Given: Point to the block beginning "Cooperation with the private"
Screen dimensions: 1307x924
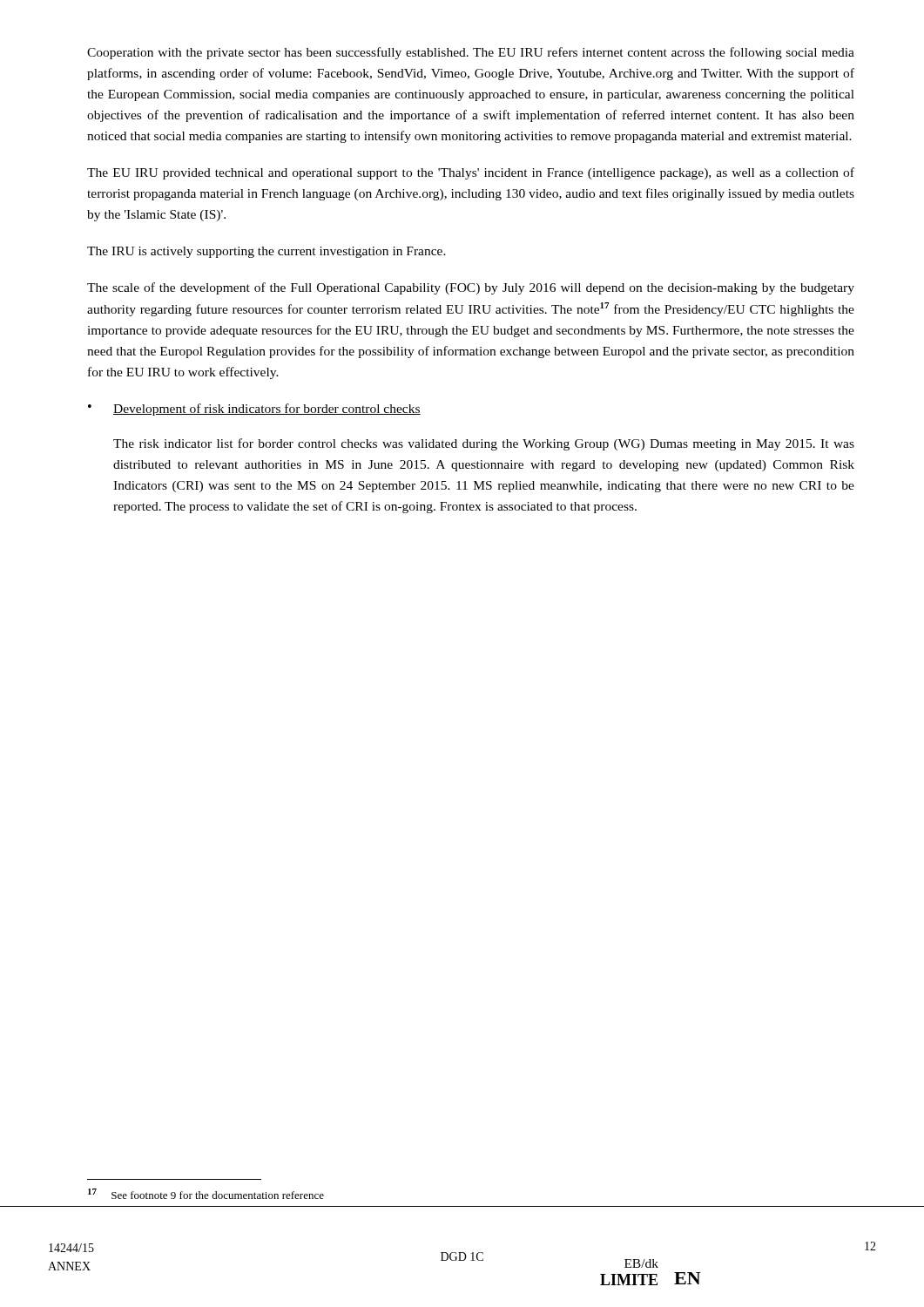Looking at the screenshot, I should click(471, 94).
